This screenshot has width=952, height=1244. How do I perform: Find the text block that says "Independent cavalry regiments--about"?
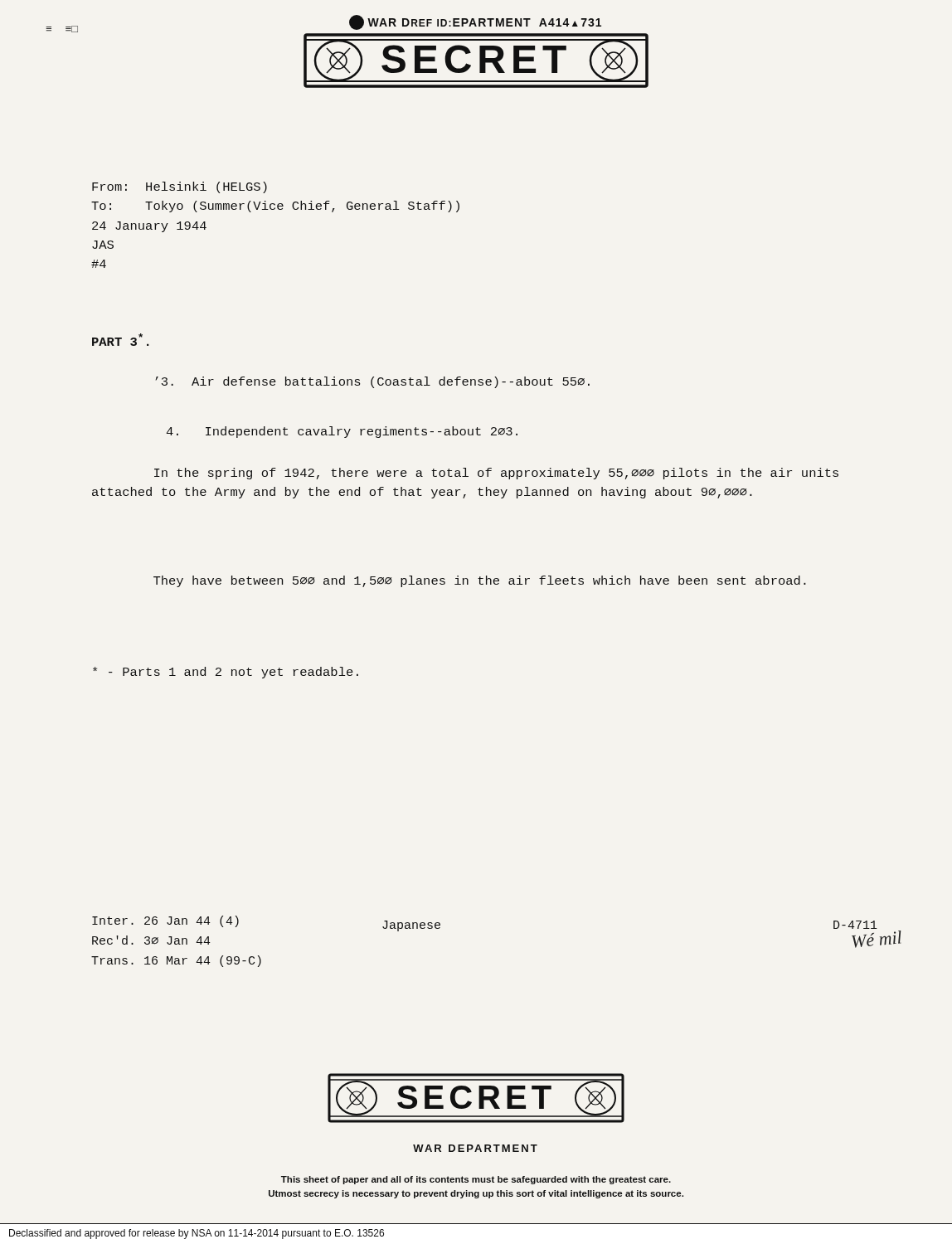pos(343,432)
